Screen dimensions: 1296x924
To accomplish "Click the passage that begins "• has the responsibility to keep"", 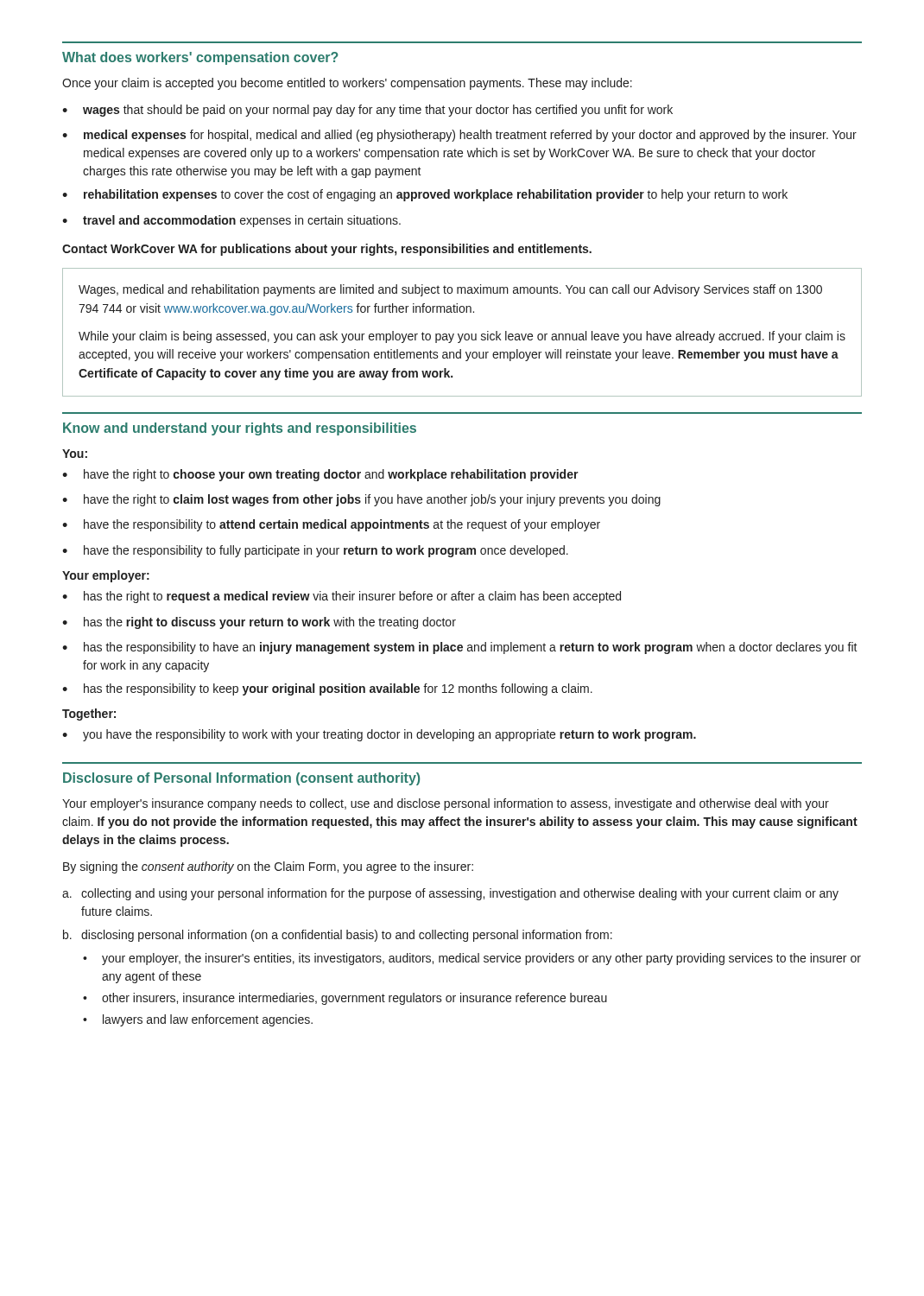I will (x=328, y=690).
